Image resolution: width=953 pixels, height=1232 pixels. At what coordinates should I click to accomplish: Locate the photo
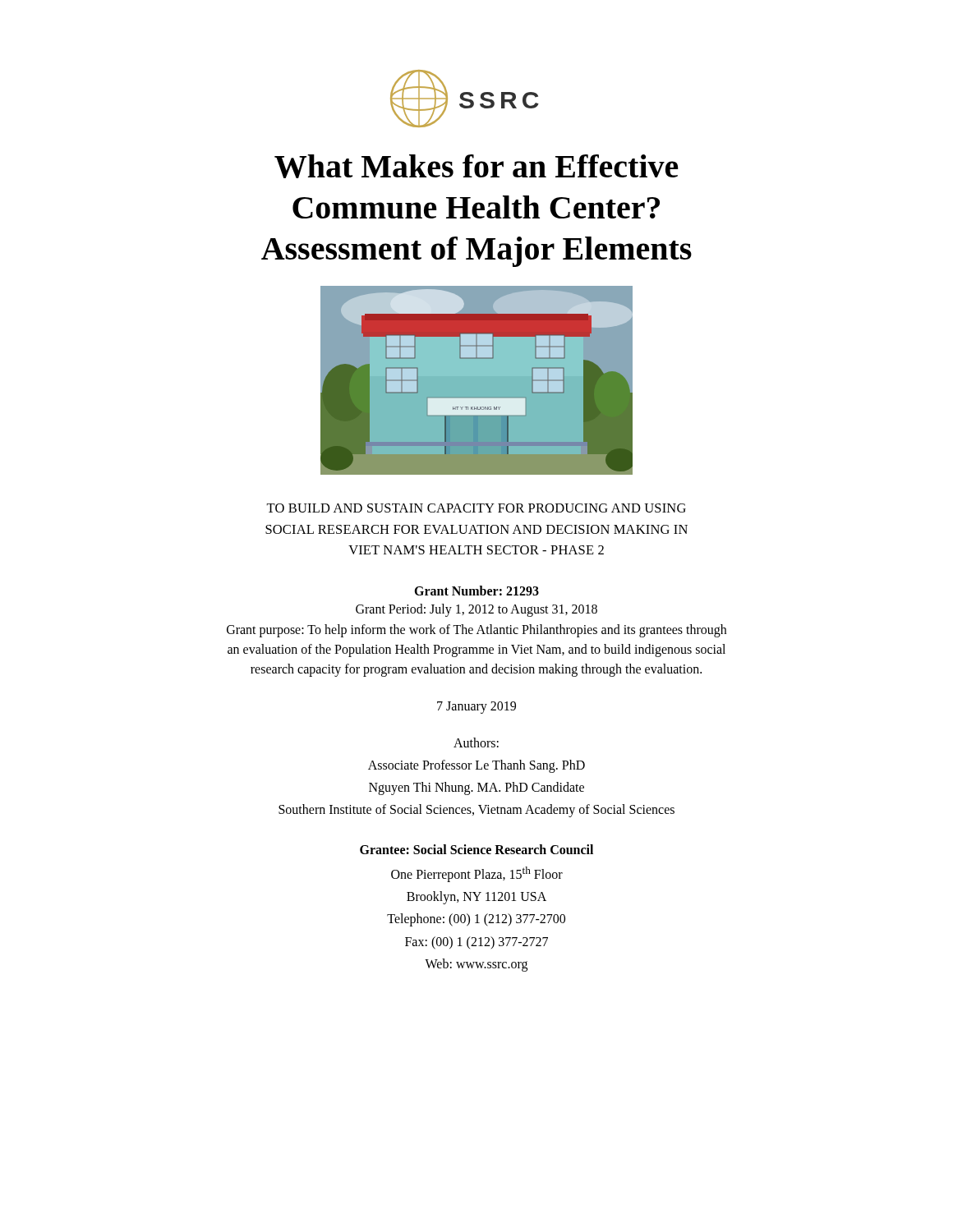(x=476, y=380)
